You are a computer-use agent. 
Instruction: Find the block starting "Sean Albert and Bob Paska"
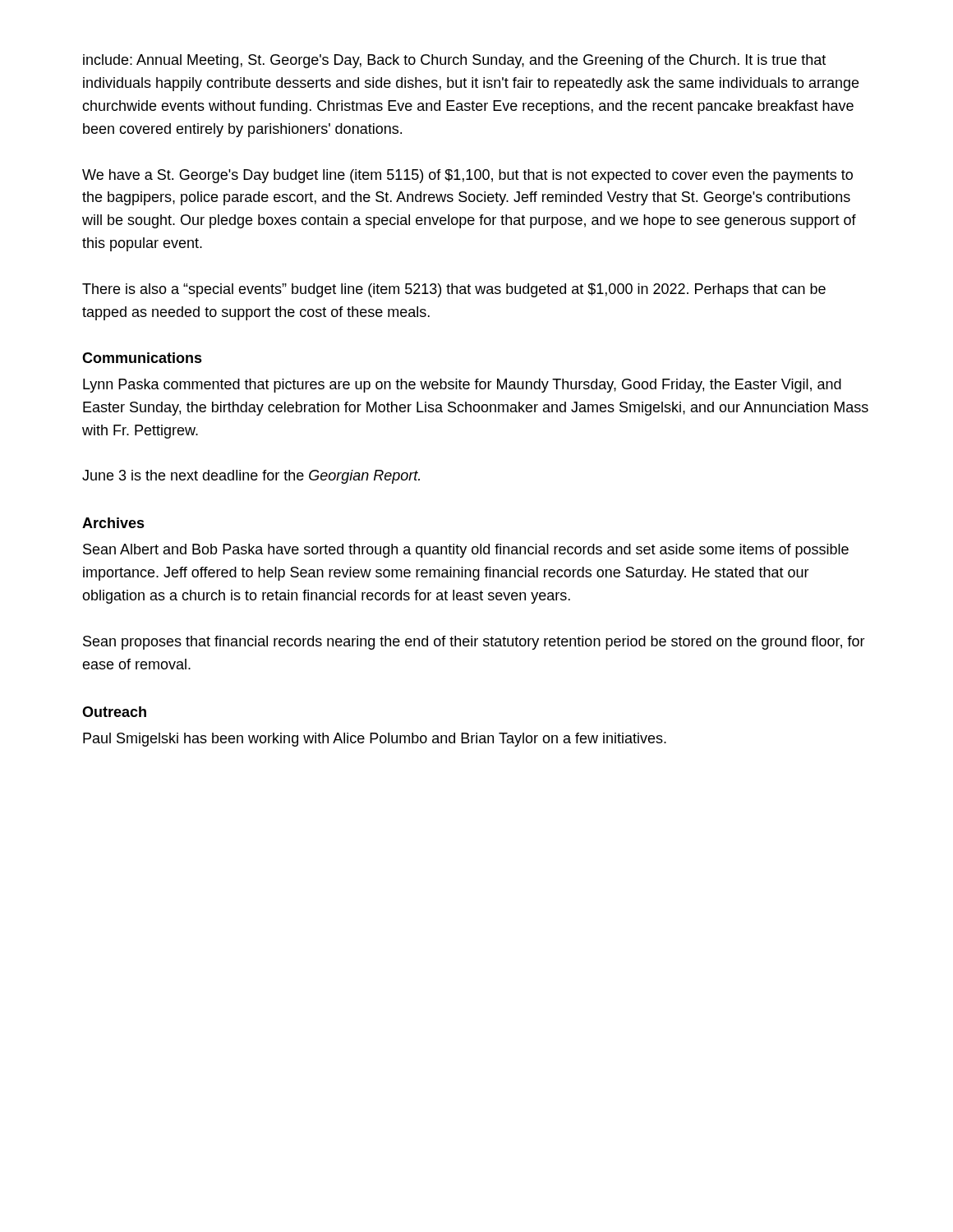point(466,573)
